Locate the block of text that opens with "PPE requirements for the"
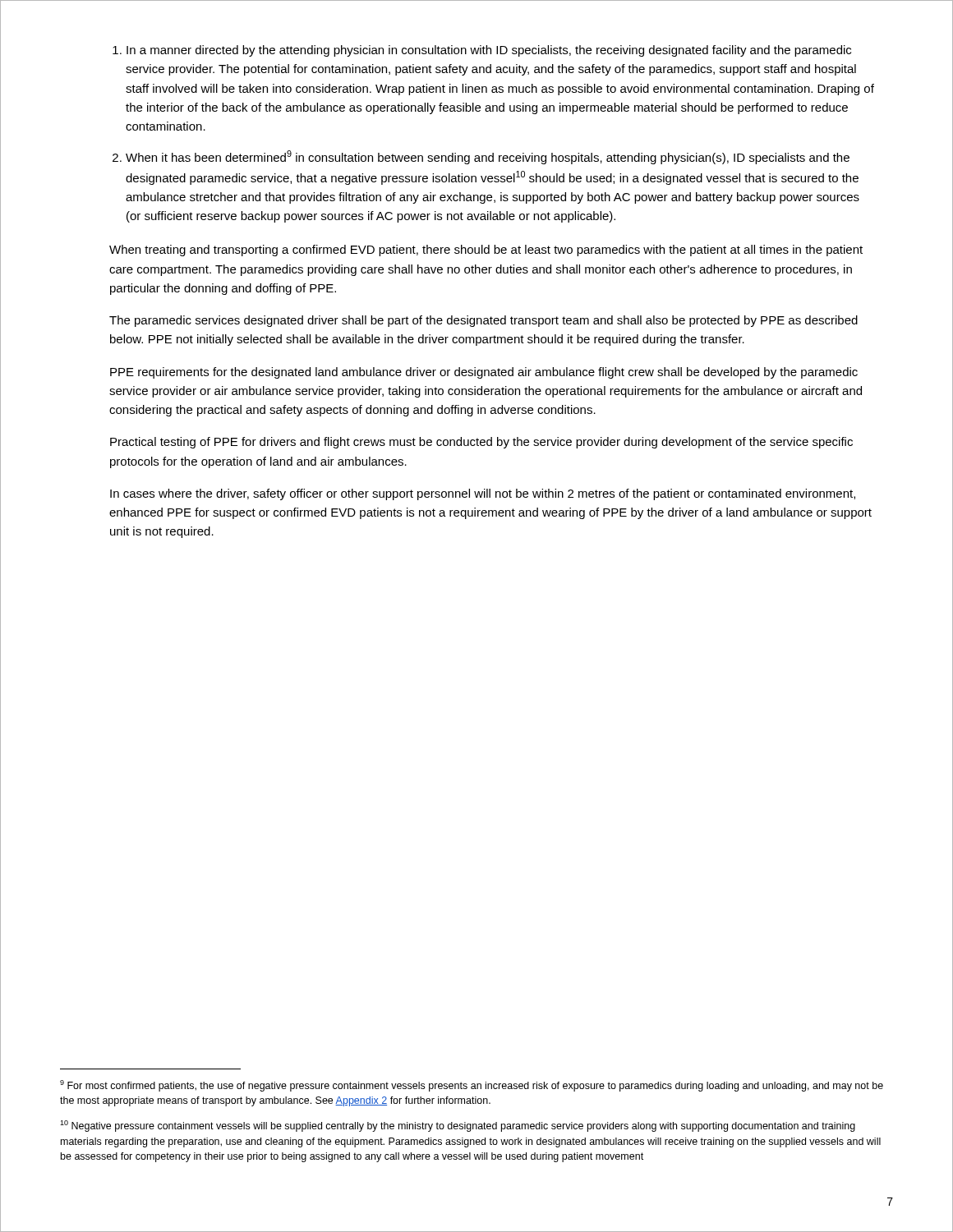953x1232 pixels. pos(486,390)
